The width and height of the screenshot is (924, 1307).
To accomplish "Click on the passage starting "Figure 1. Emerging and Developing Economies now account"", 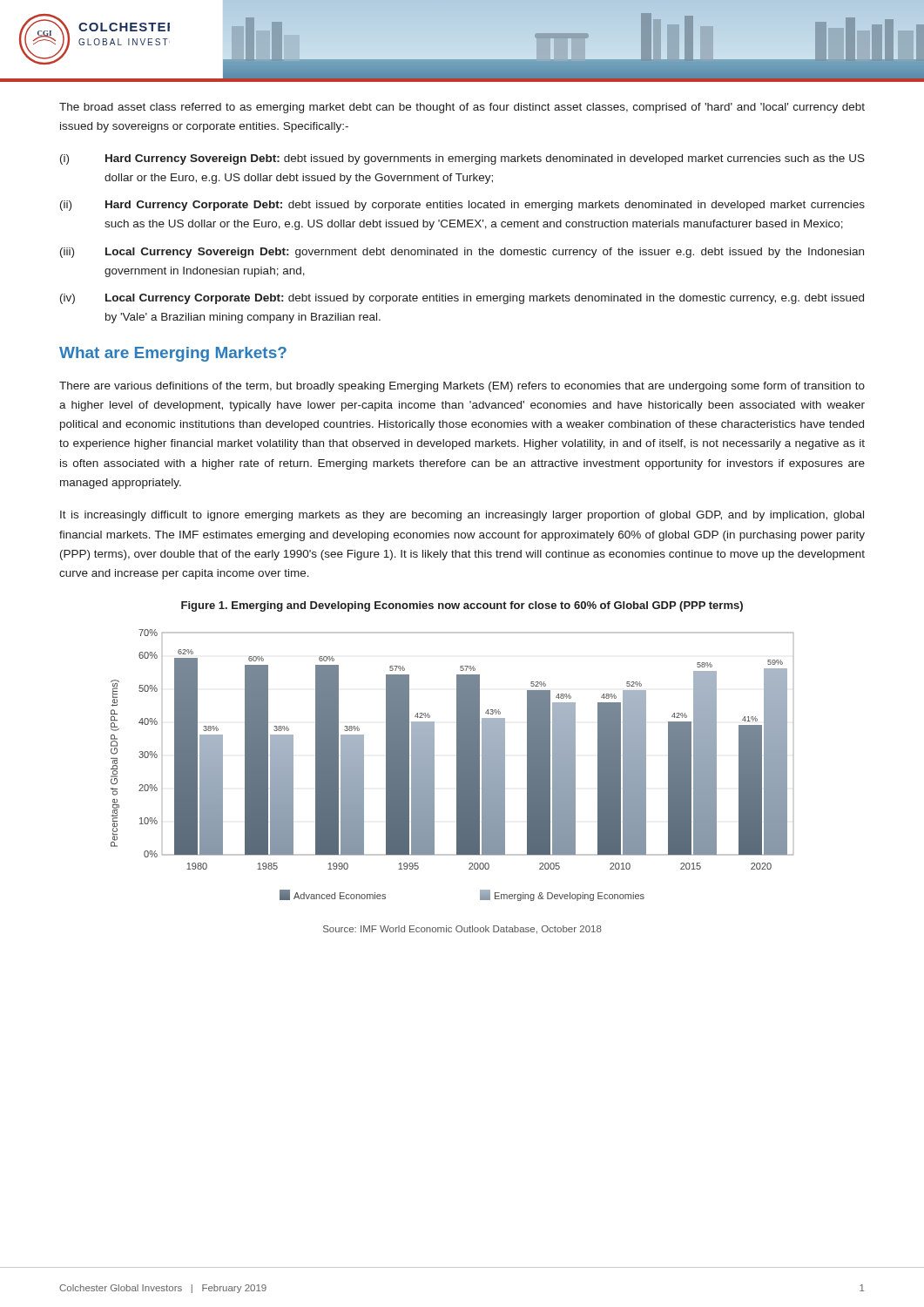I will [x=462, y=605].
